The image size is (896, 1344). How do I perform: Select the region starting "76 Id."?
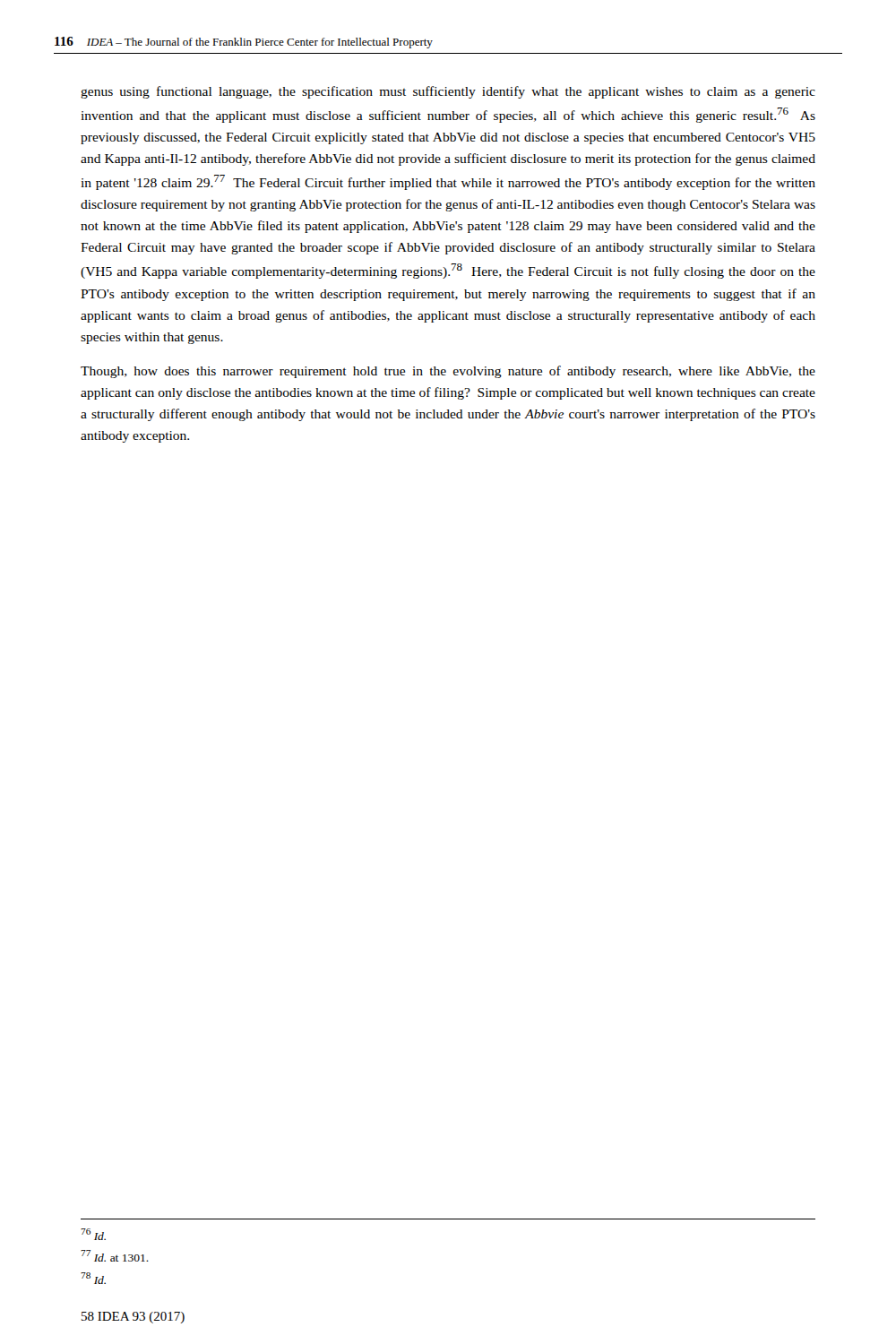(x=94, y=1234)
